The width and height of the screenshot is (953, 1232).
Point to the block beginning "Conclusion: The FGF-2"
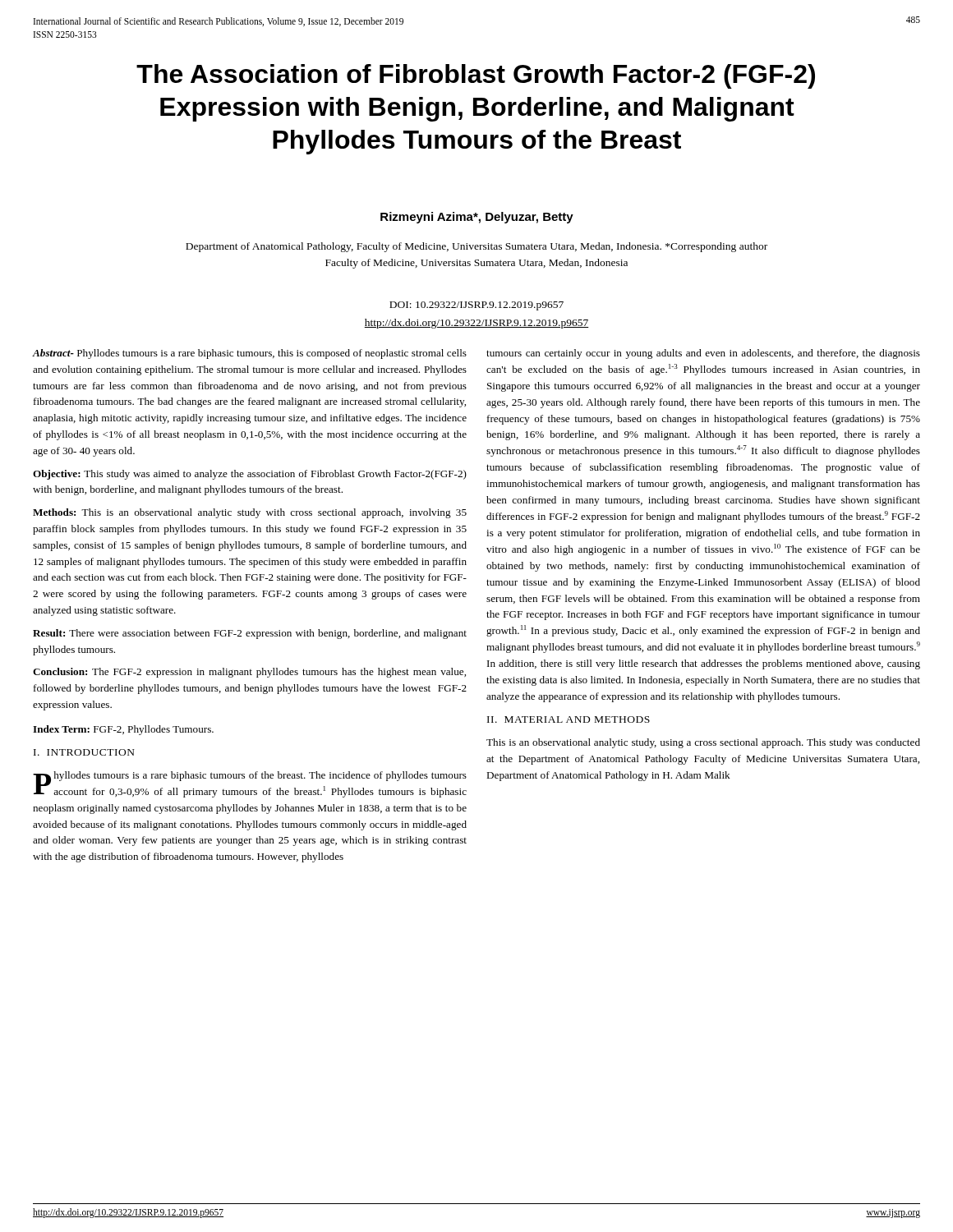(x=250, y=688)
